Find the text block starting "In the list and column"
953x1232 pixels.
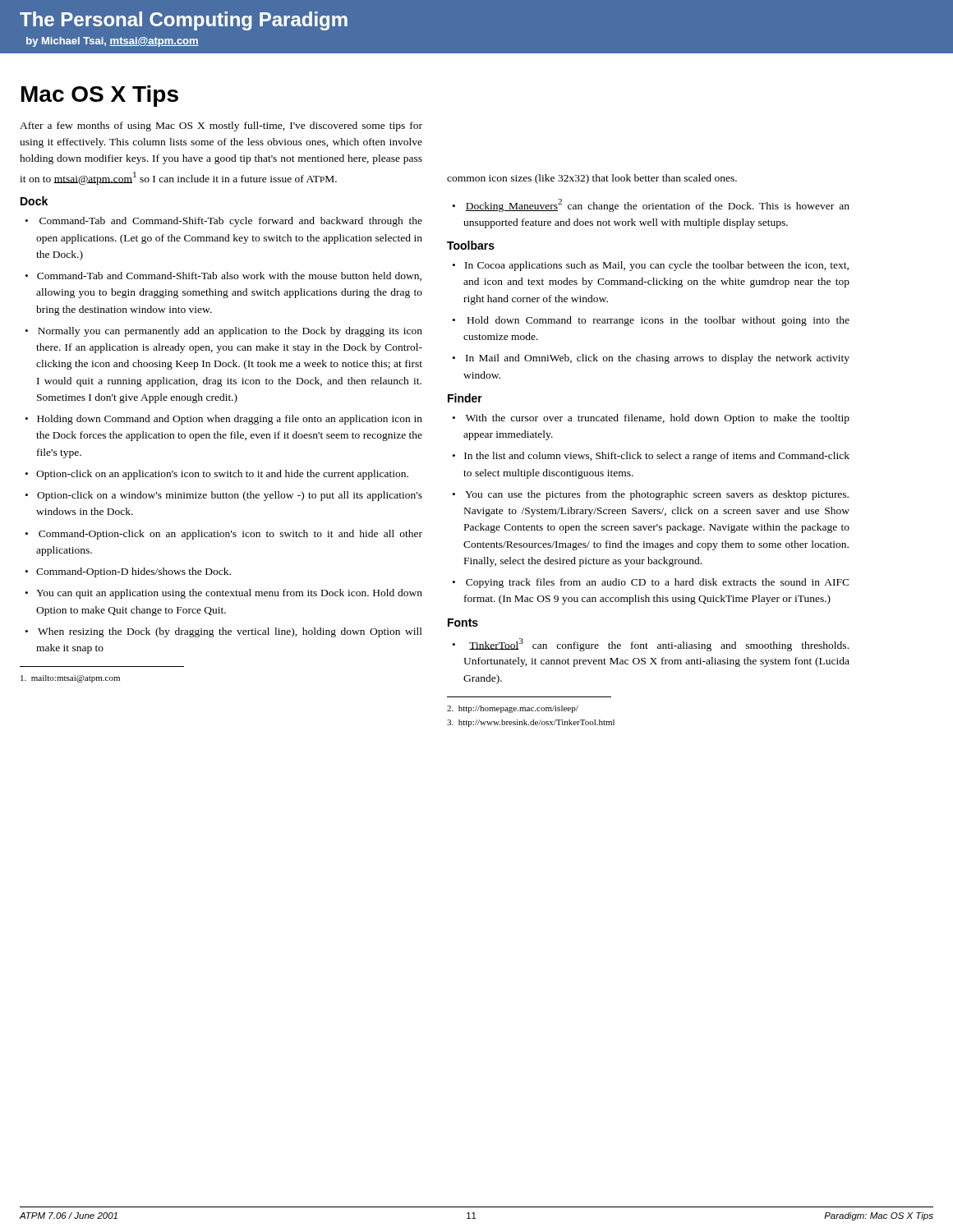tap(655, 464)
